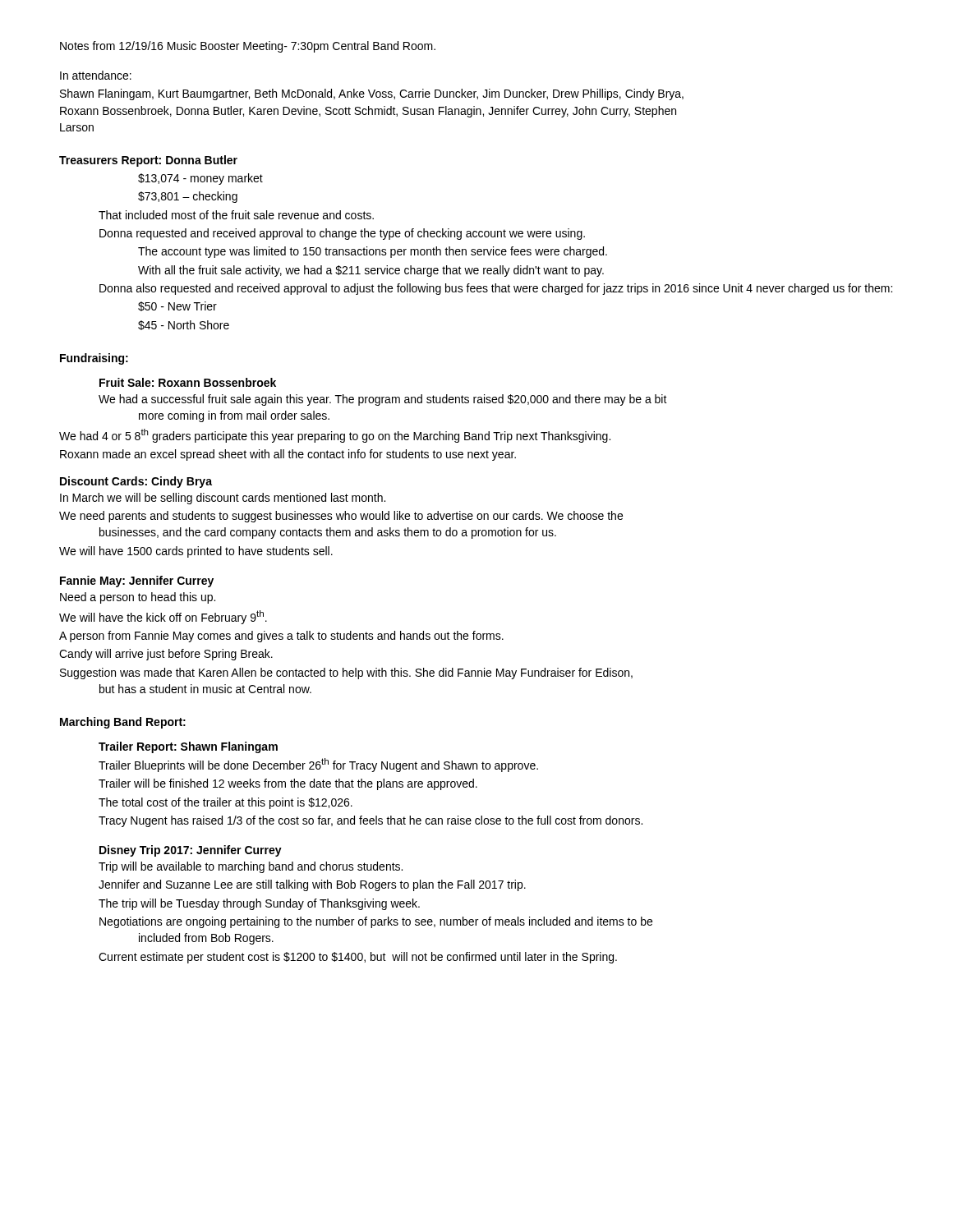Locate the block of text that opens with "Current estimate per"
Image resolution: width=953 pixels, height=1232 pixels.
tap(496, 957)
